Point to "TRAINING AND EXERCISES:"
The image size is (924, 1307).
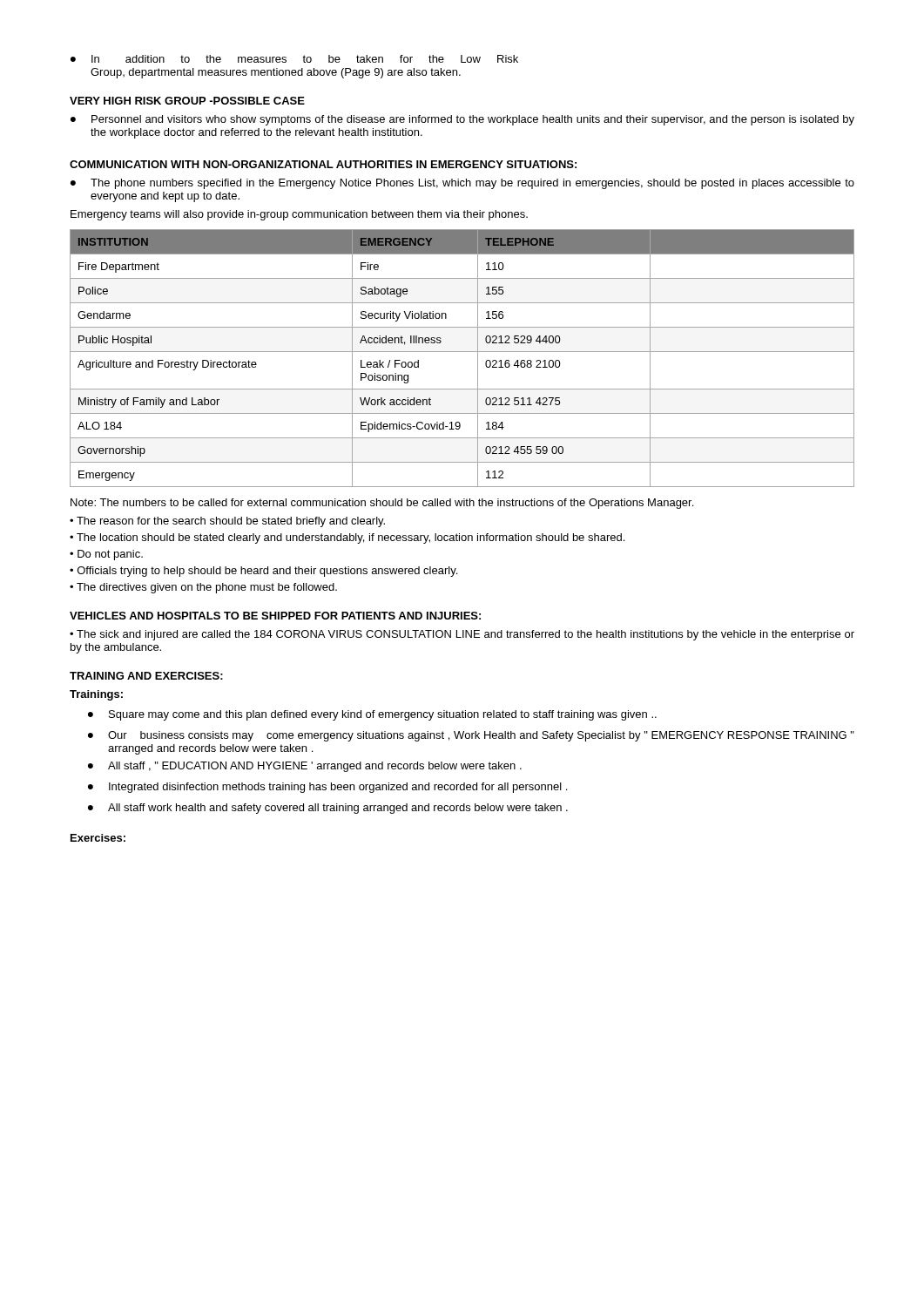(x=147, y=676)
